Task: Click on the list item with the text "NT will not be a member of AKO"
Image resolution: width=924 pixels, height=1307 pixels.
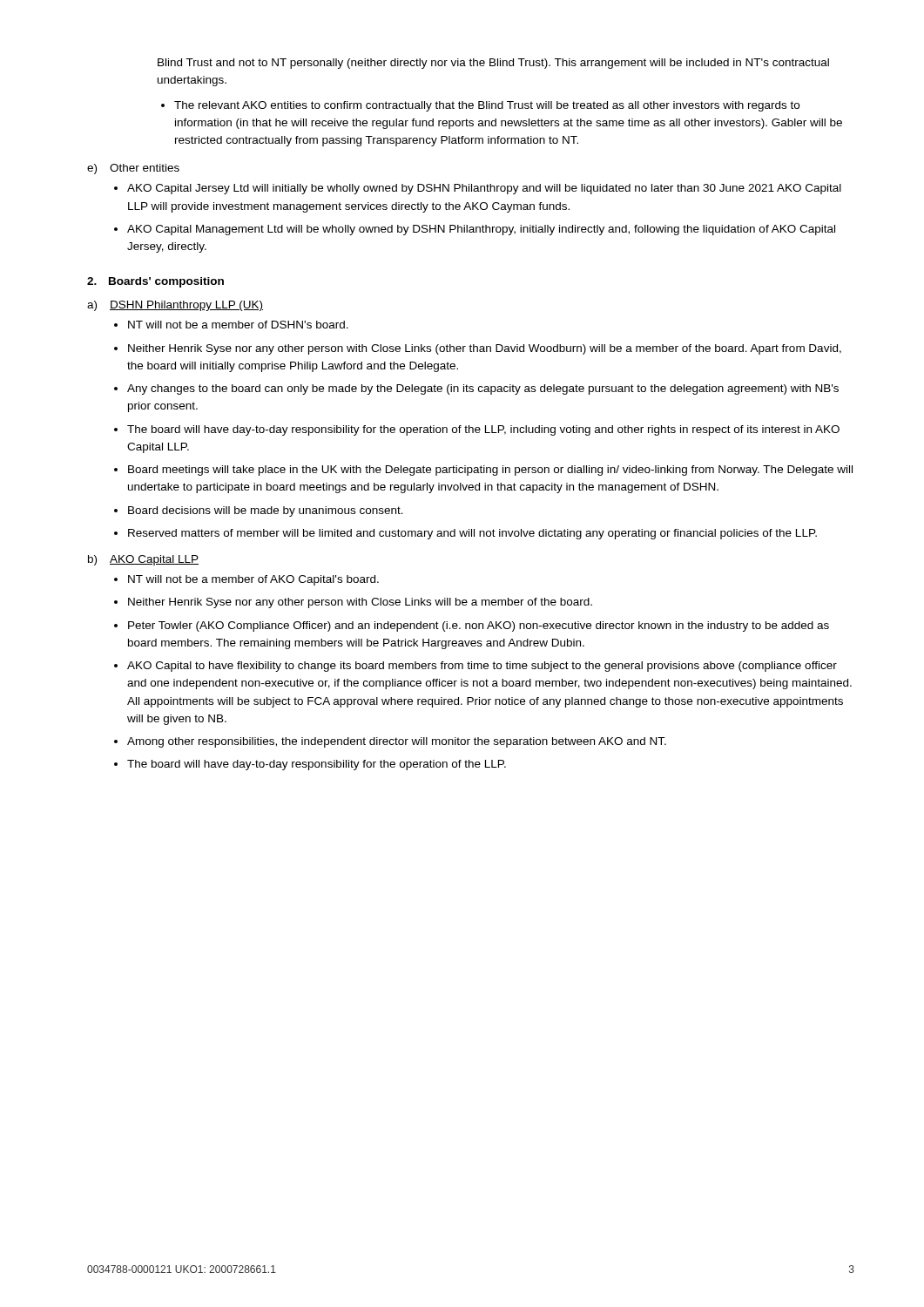Action: tap(253, 579)
